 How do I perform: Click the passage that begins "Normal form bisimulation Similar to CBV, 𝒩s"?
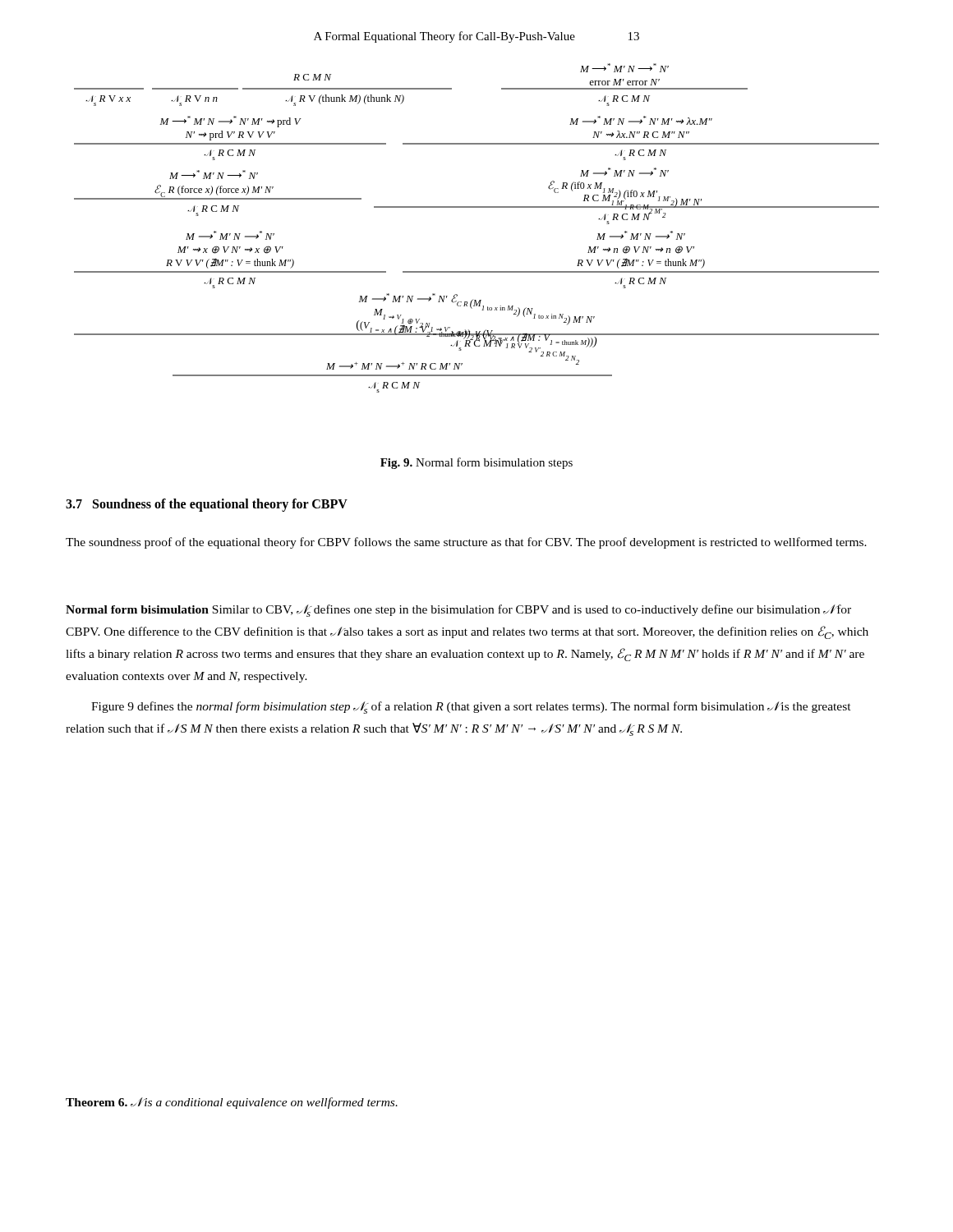(x=458, y=611)
